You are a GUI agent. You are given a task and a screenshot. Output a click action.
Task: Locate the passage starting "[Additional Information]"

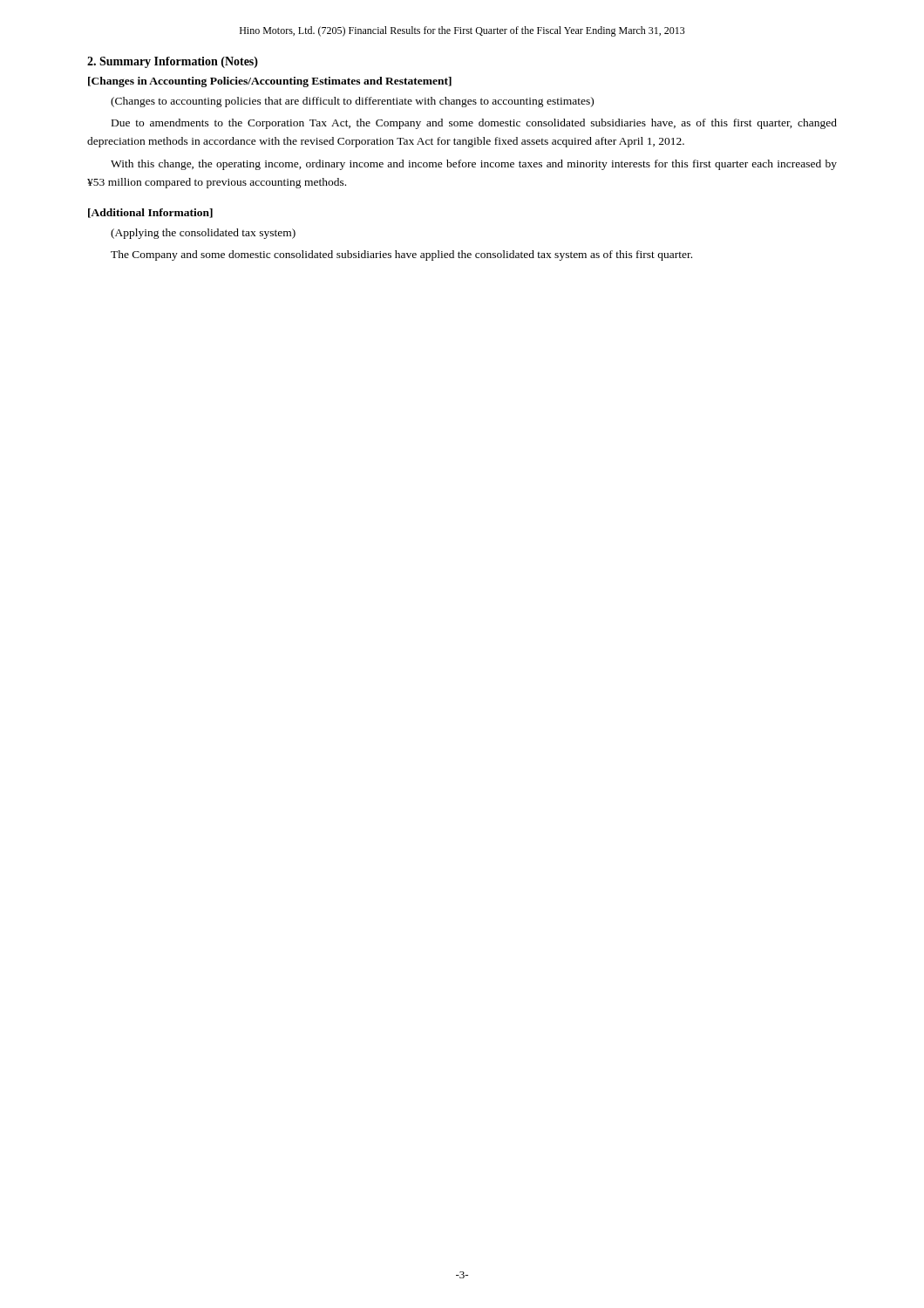(150, 212)
